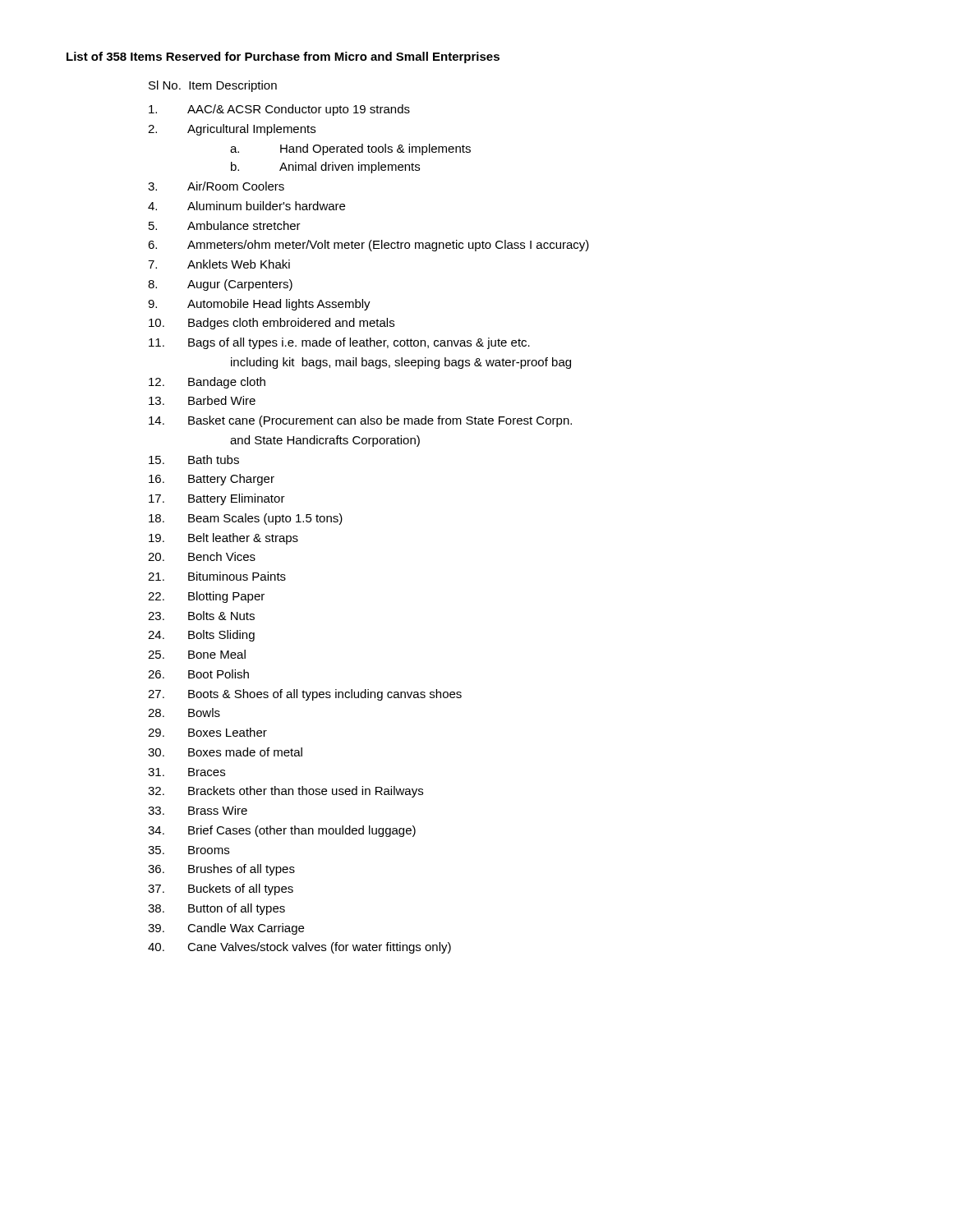Click on the list item that says "29. Boxes Leather"
953x1232 pixels.
(x=207, y=732)
